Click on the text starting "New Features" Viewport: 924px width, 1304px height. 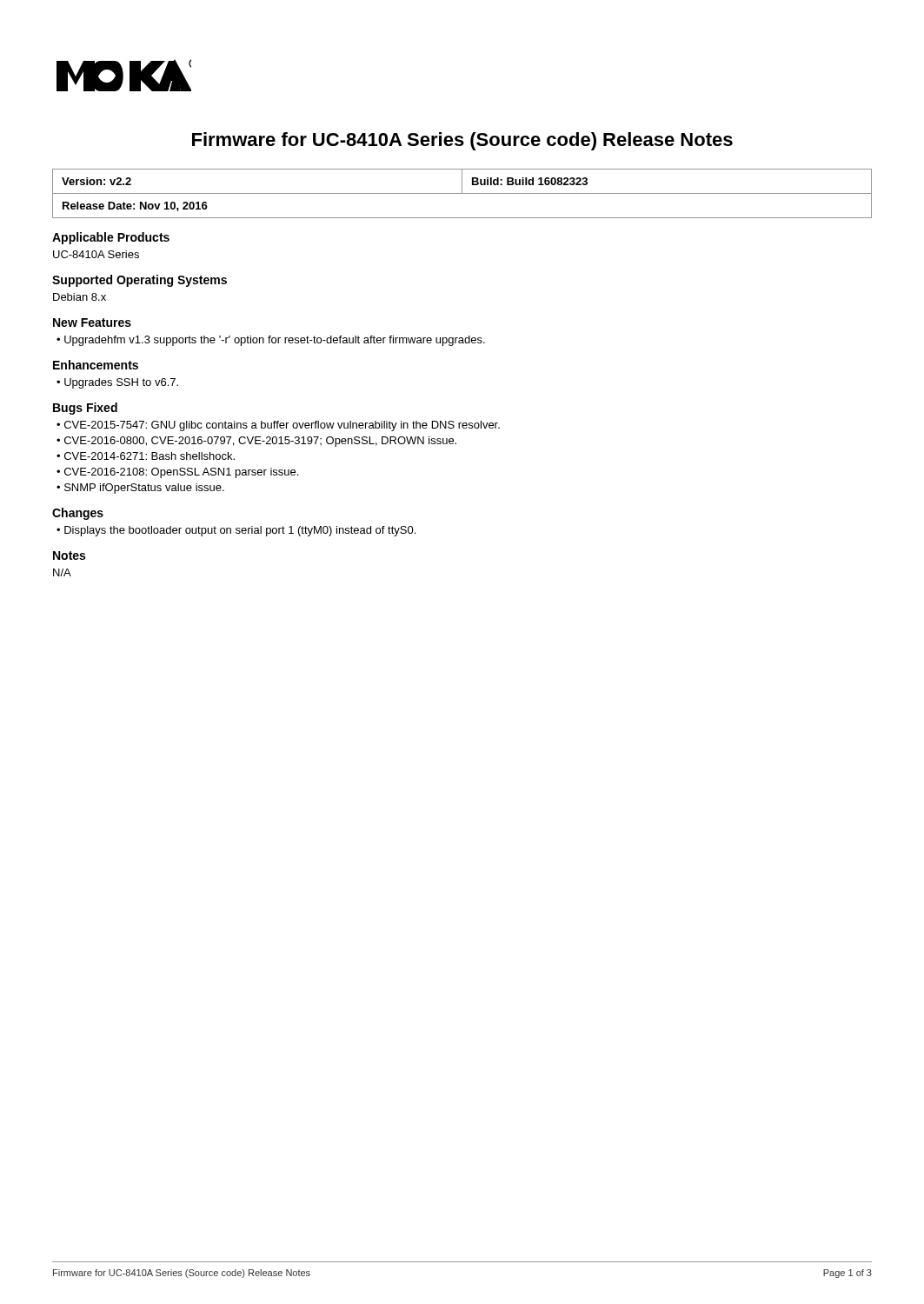tap(92, 323)
